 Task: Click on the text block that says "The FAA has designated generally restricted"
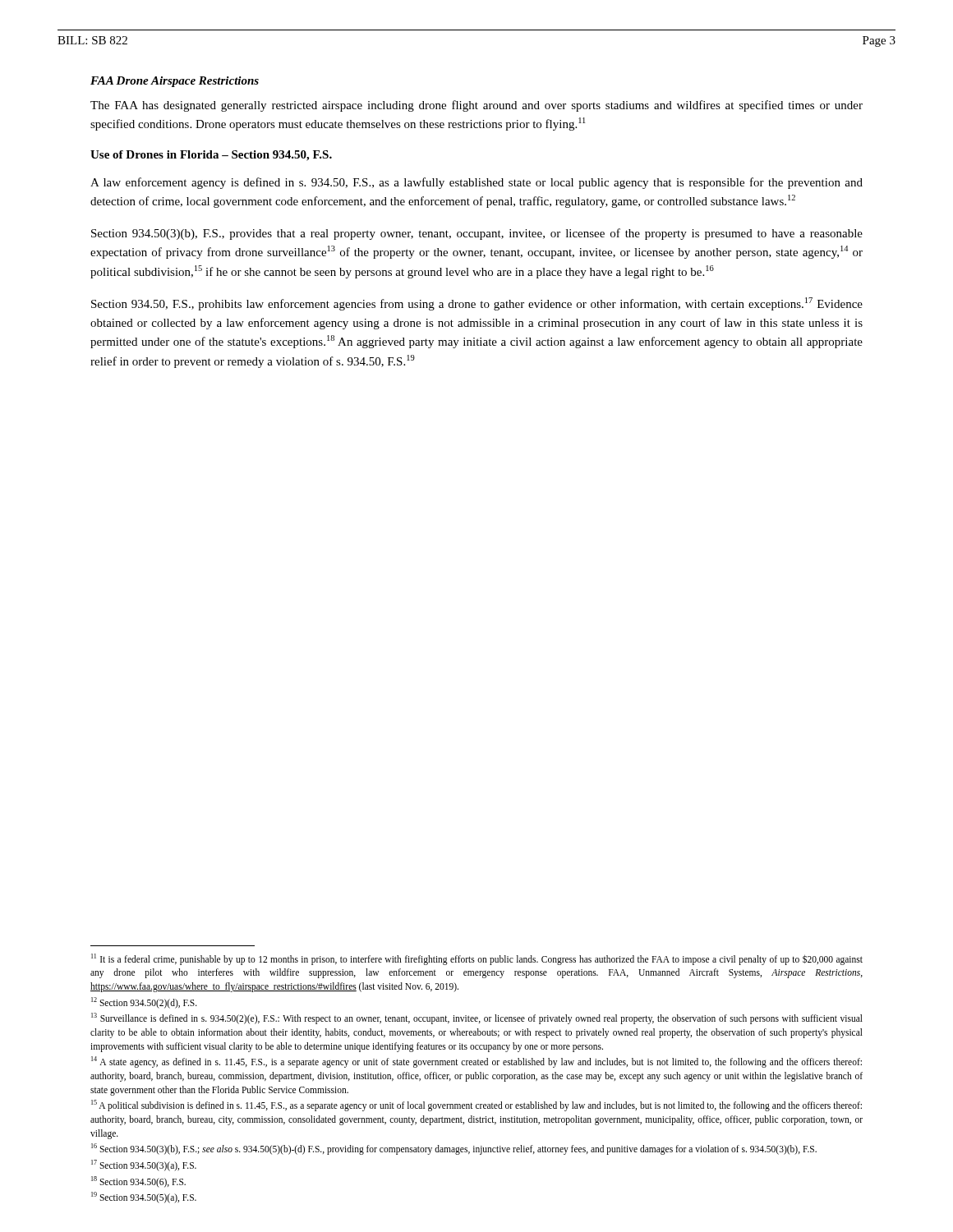476,115
